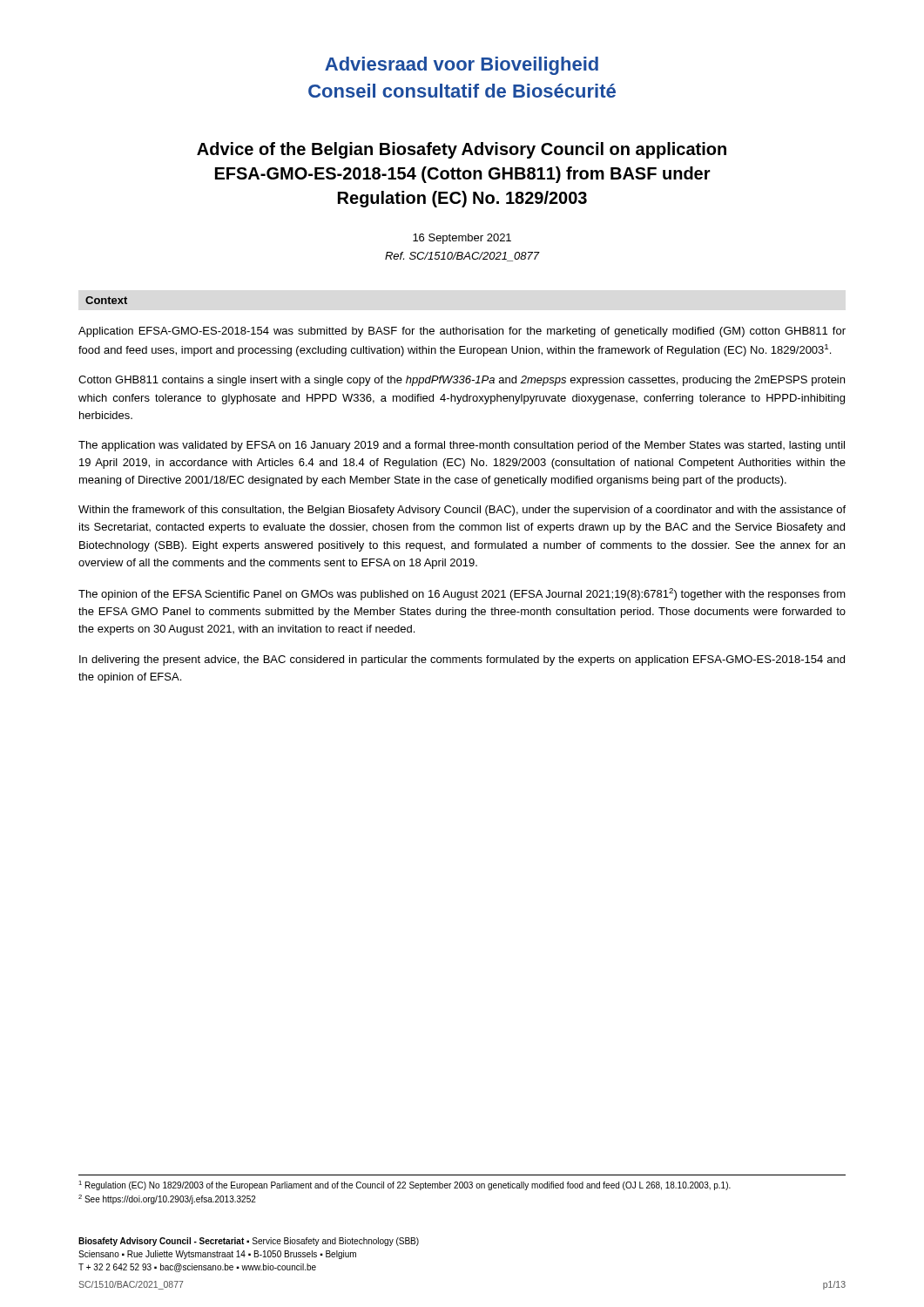Select the element starting "Adviesraad voor Bioveiligheid Conseil"
924x1307 pixels.
(462, 78)
